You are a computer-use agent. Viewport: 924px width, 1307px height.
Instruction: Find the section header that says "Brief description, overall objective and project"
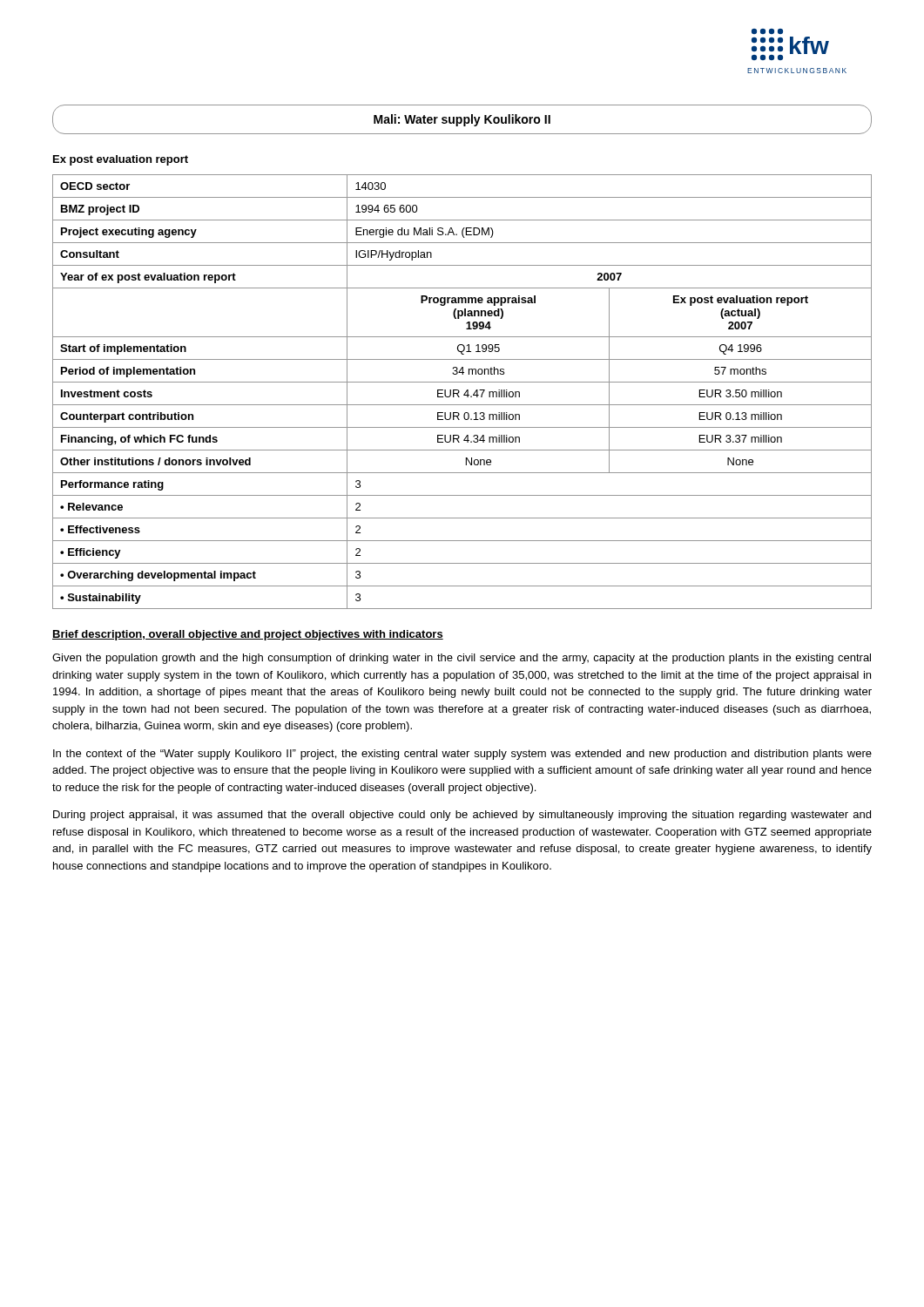248,634
